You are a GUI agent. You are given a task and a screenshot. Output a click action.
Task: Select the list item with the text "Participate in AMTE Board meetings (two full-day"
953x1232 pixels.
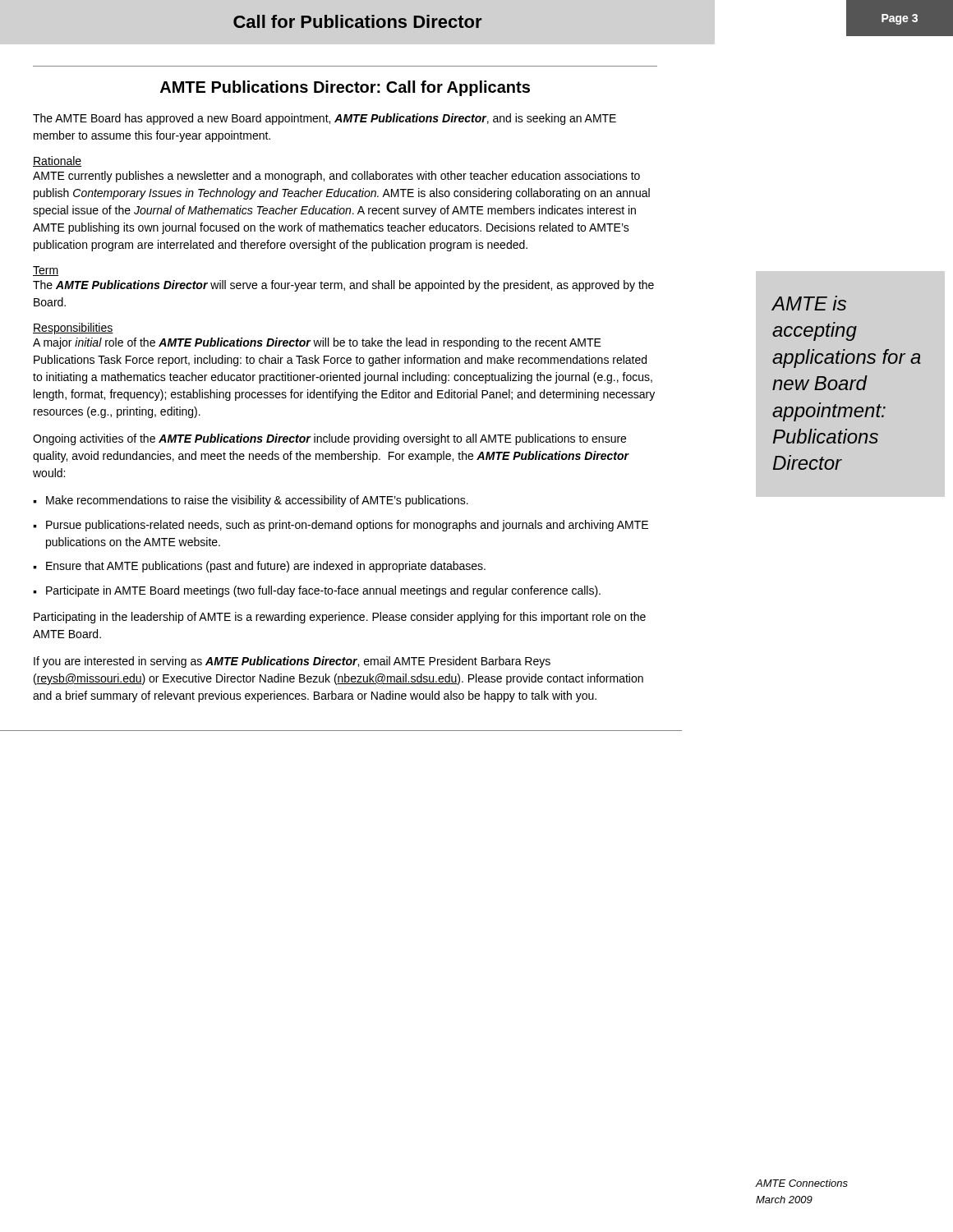pyautogui.click(x=323, y=591)
